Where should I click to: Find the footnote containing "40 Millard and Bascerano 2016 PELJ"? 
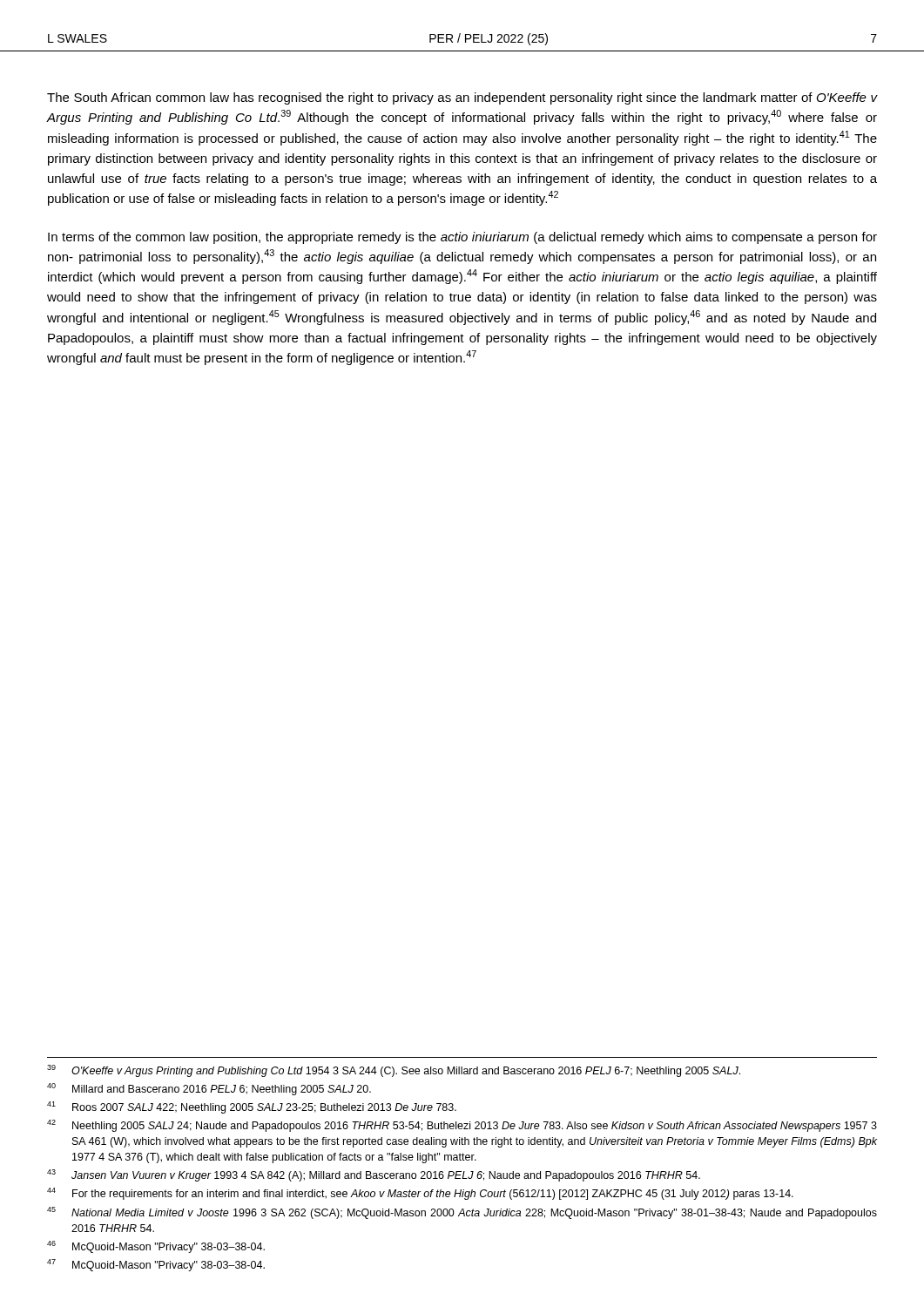coord(209,1089)
